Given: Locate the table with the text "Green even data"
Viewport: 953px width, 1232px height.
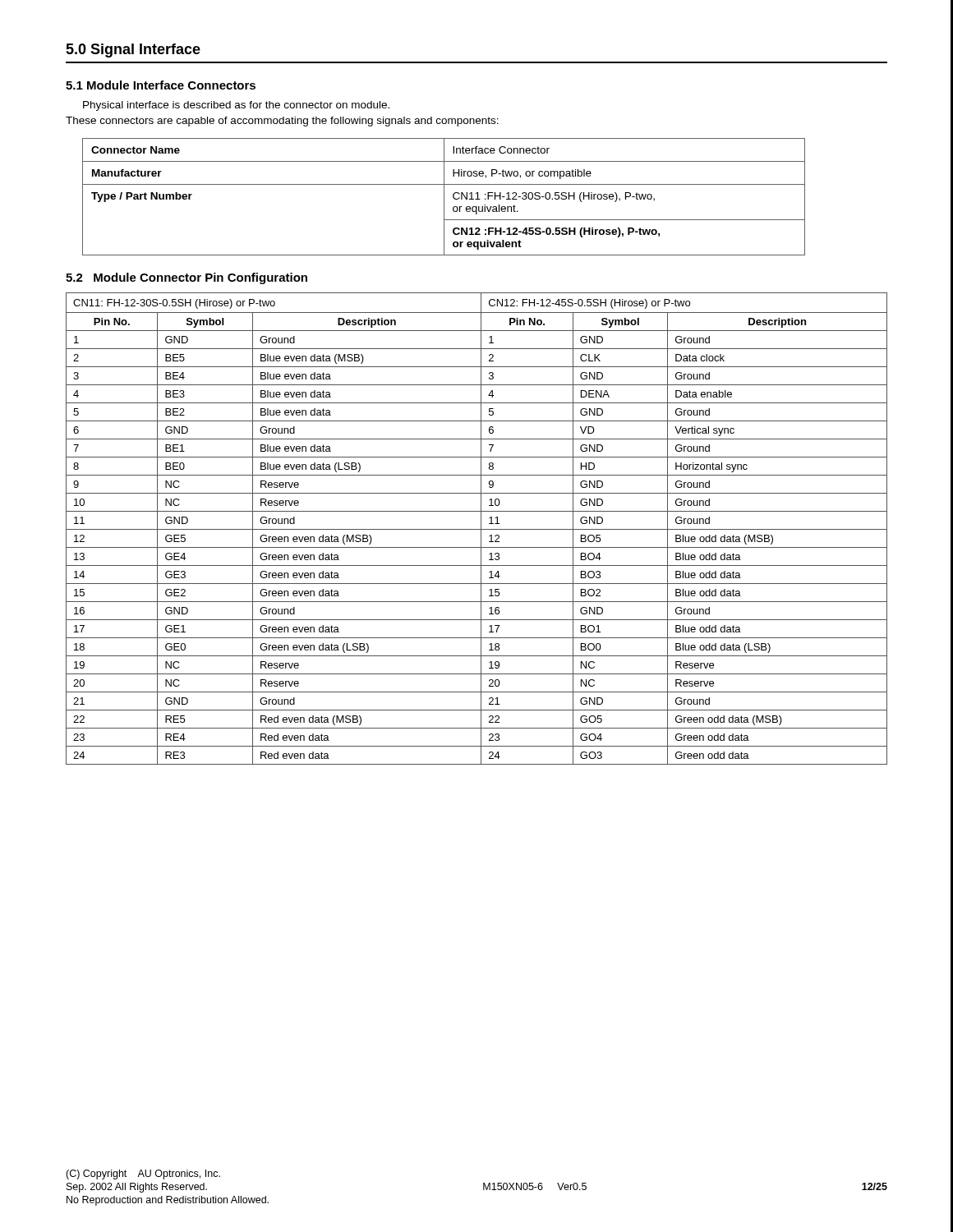Looking at the screenshot, I should tap(476, 529).
